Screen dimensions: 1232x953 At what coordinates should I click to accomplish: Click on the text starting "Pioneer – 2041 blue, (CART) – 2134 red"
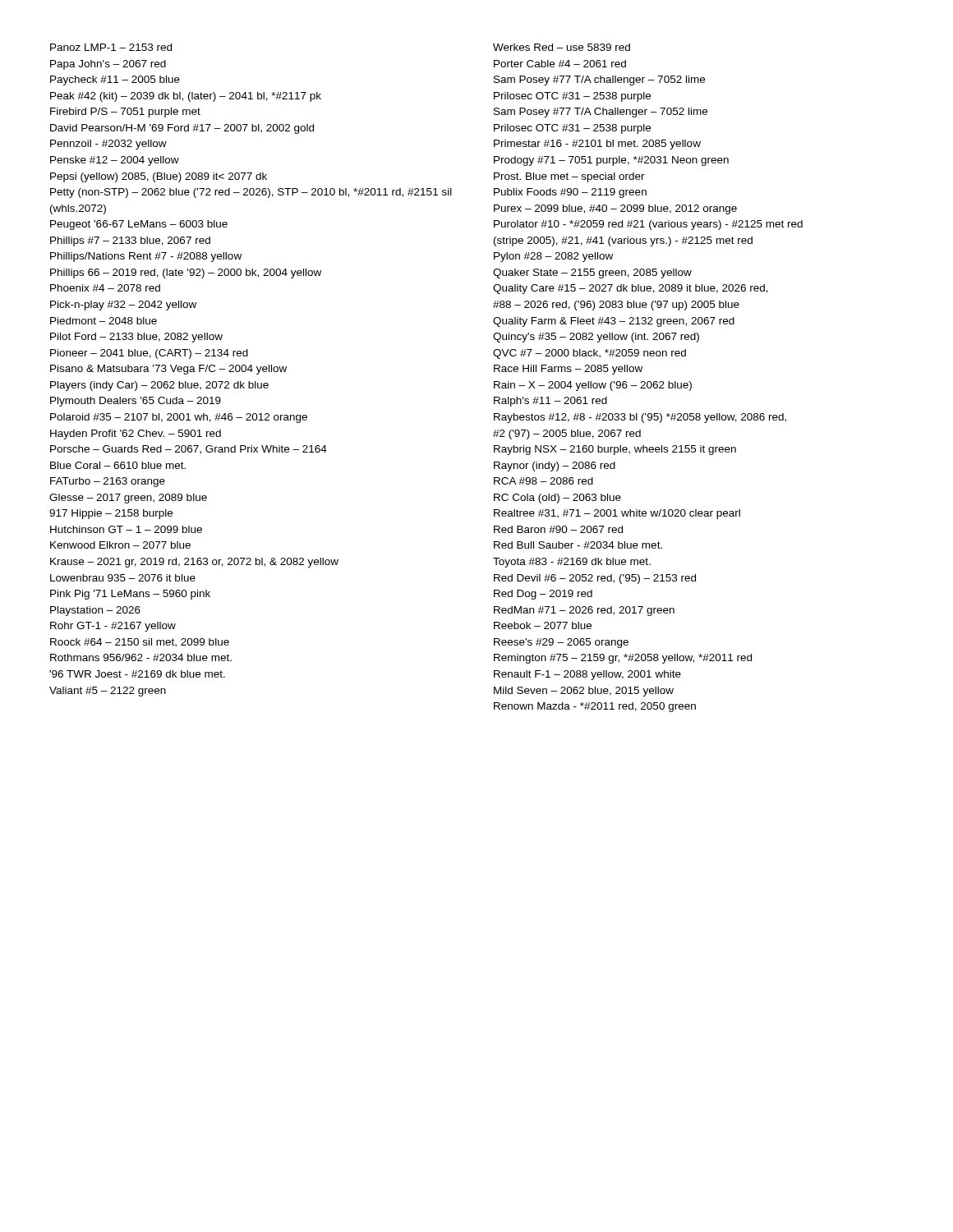click(x=255, y=353)
